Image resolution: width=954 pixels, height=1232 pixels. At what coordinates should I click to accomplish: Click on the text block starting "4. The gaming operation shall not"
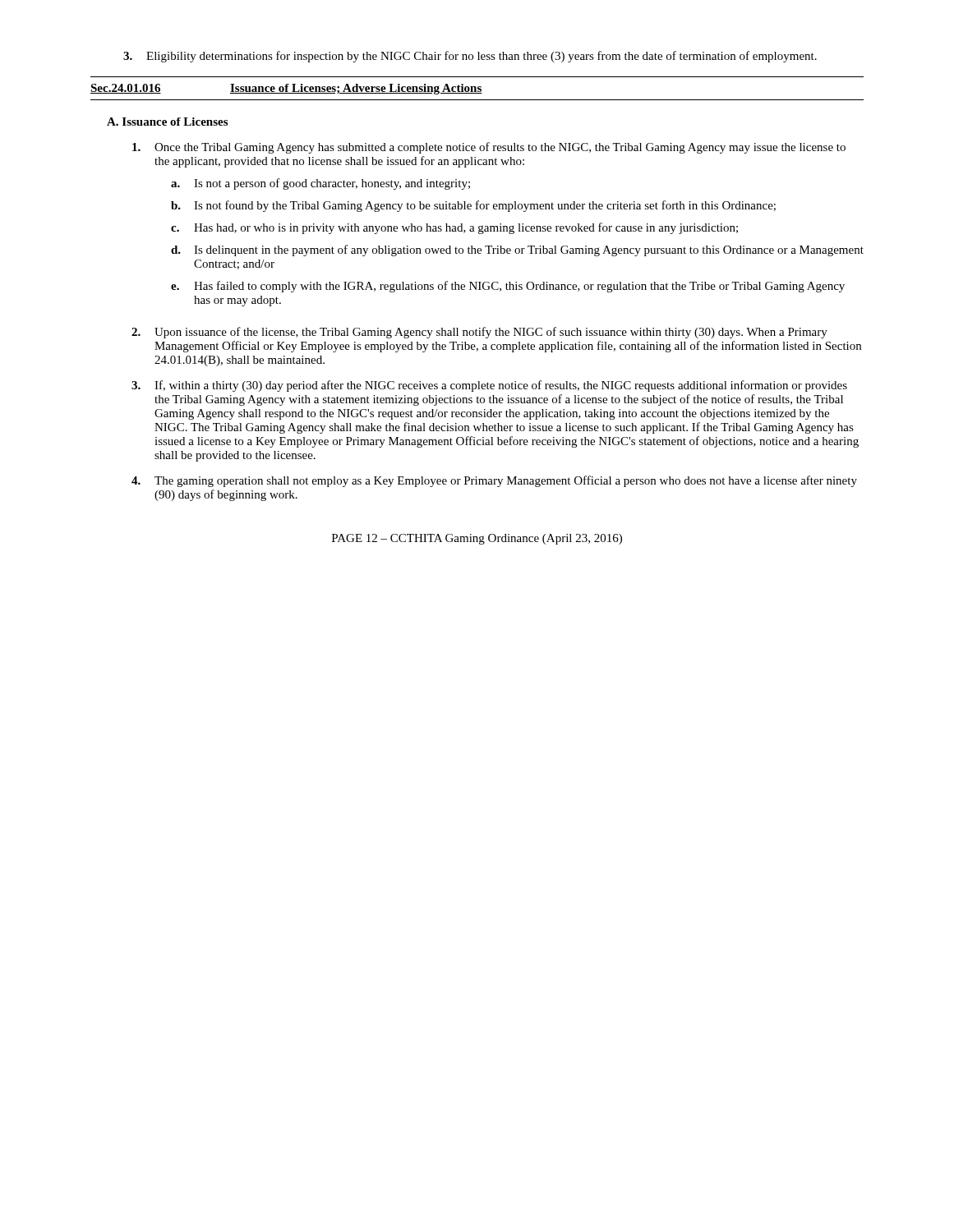click(498, 488)
